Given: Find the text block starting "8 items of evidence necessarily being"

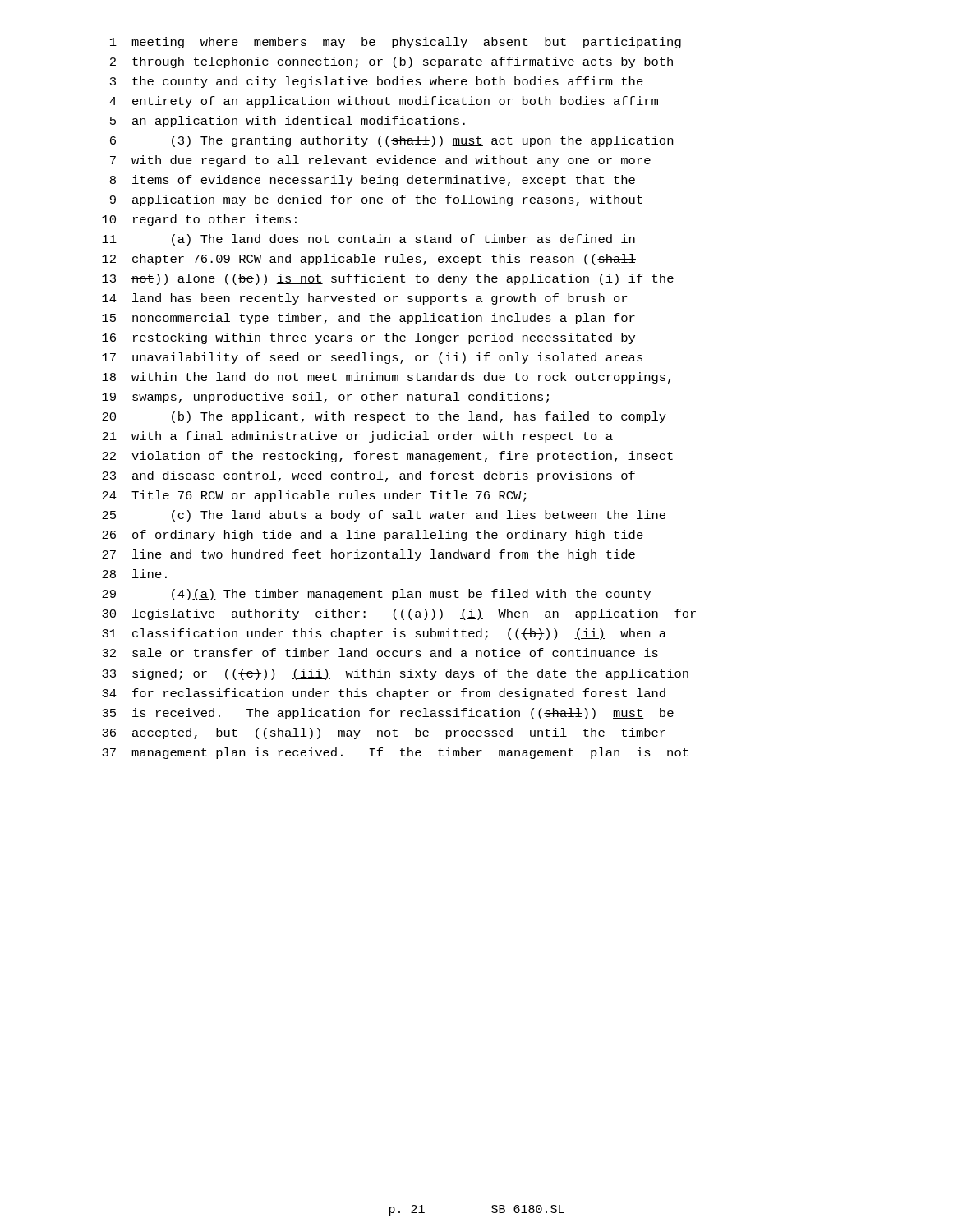Looking at the screenshot, I should [x=485, y=181].
